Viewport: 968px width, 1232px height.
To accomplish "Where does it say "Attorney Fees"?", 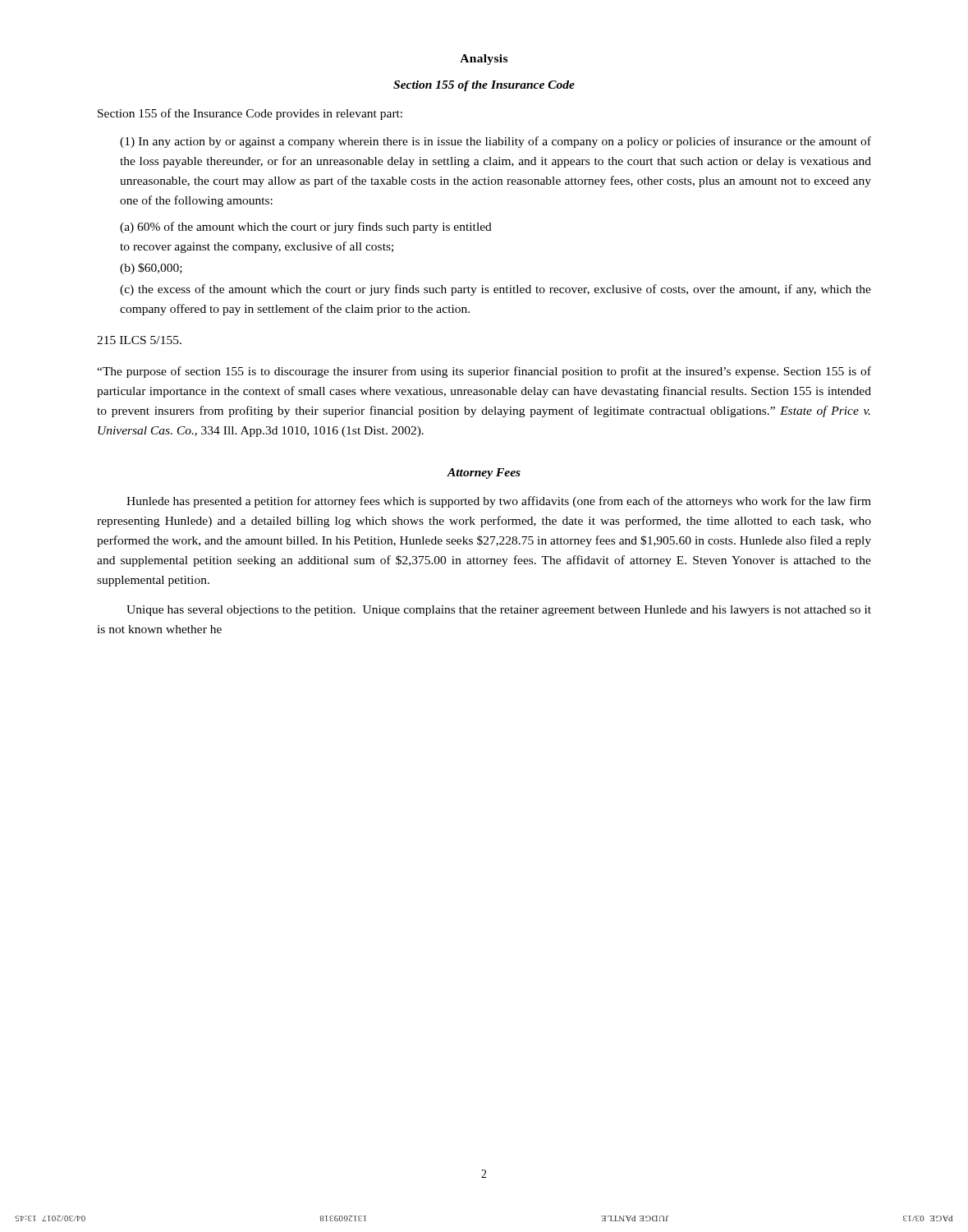I will click(x=484, y=472).
